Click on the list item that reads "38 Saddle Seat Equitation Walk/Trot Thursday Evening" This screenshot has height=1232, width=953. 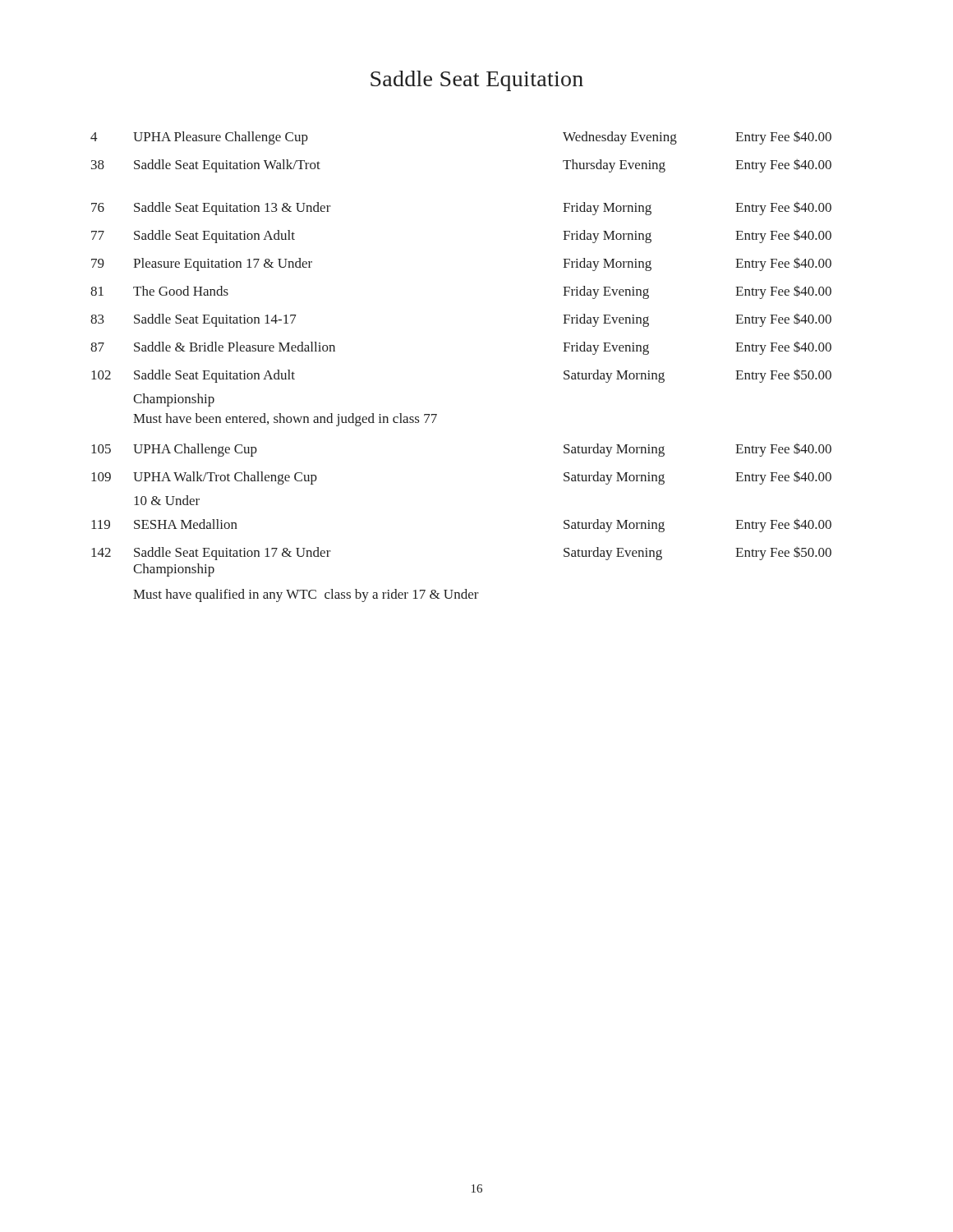pos(230,165)
